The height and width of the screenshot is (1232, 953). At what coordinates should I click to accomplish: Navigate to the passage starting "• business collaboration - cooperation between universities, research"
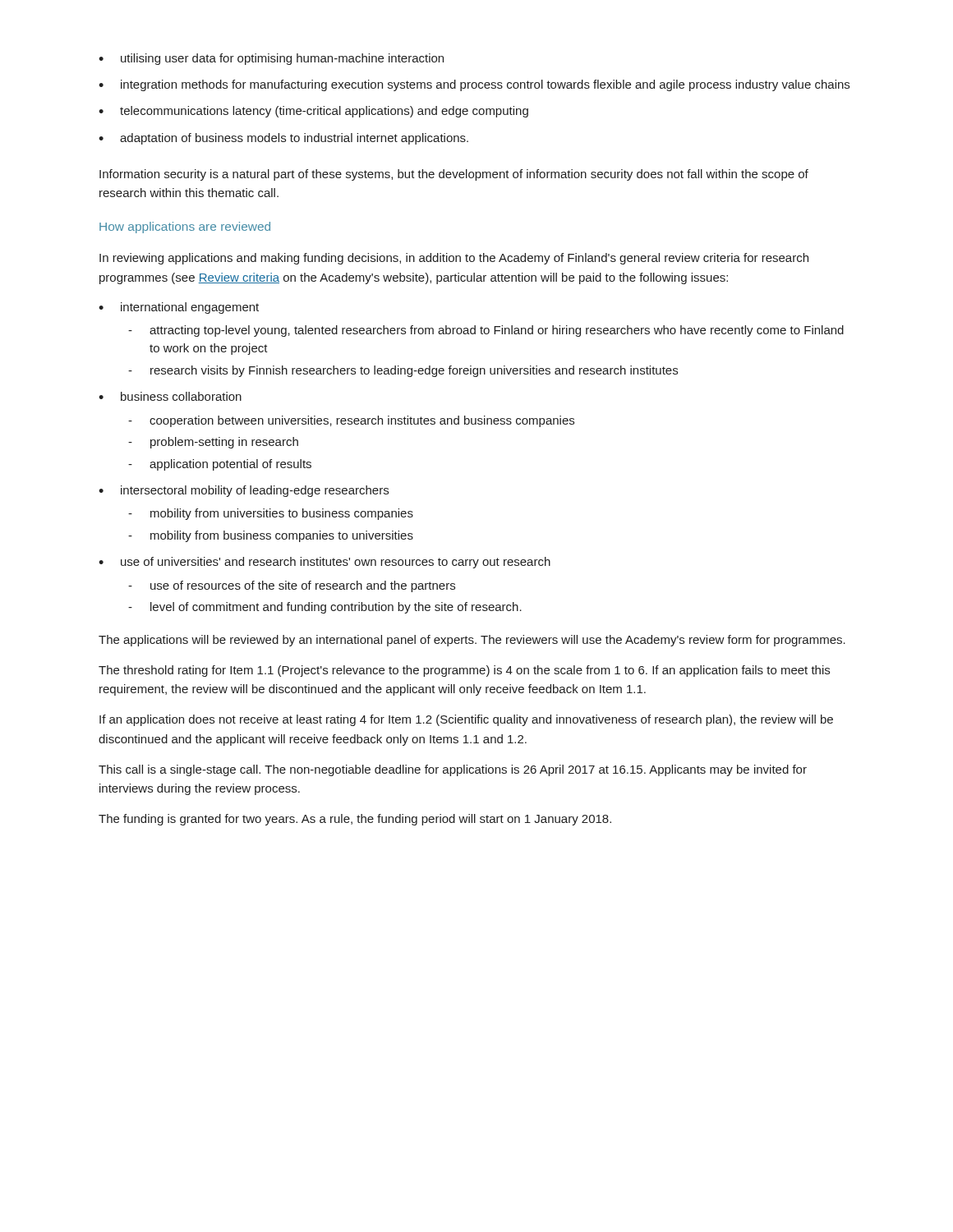pyautogui.click(x=476, y=431)
